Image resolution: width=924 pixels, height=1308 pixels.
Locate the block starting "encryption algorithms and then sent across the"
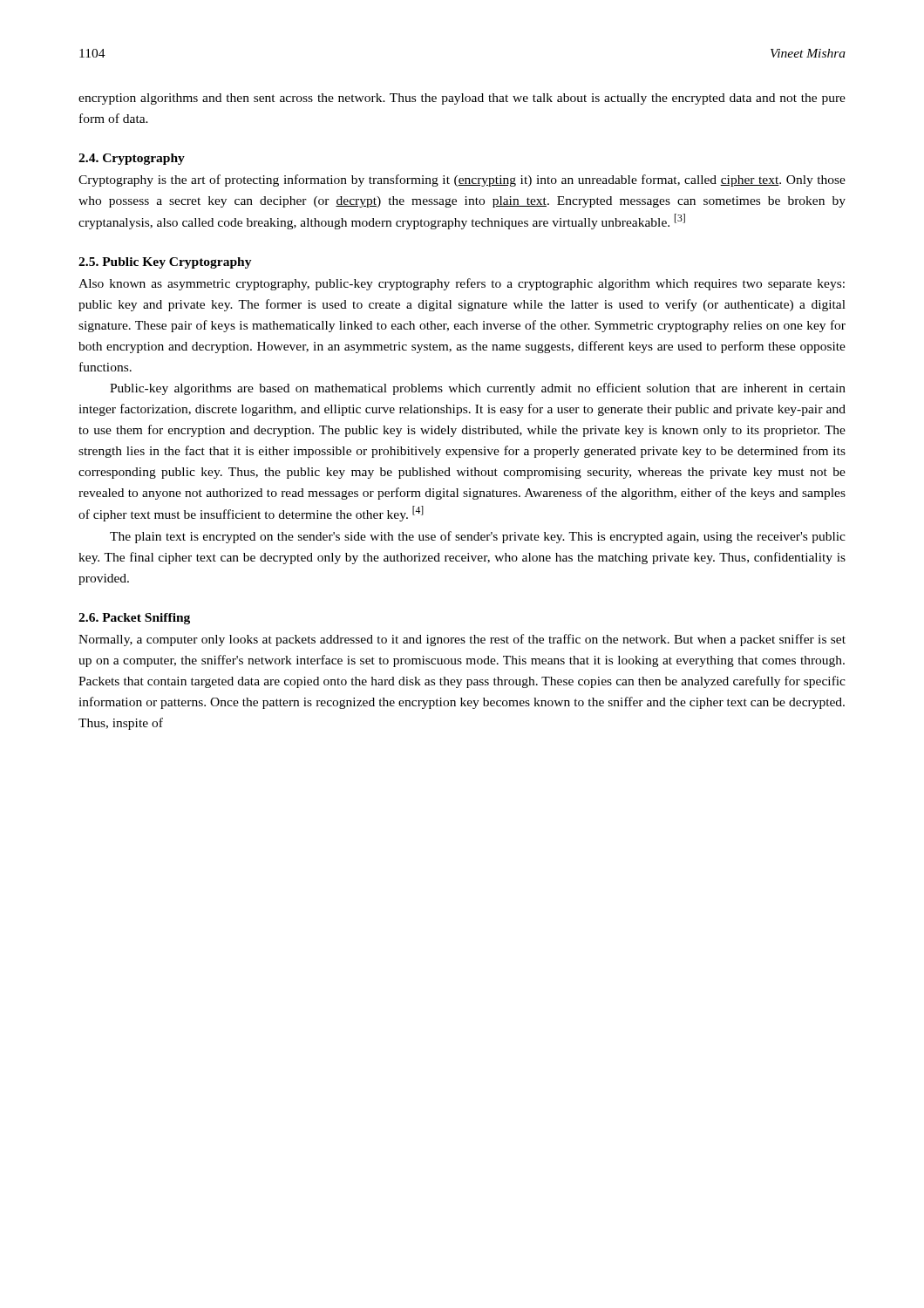[462, 108]
